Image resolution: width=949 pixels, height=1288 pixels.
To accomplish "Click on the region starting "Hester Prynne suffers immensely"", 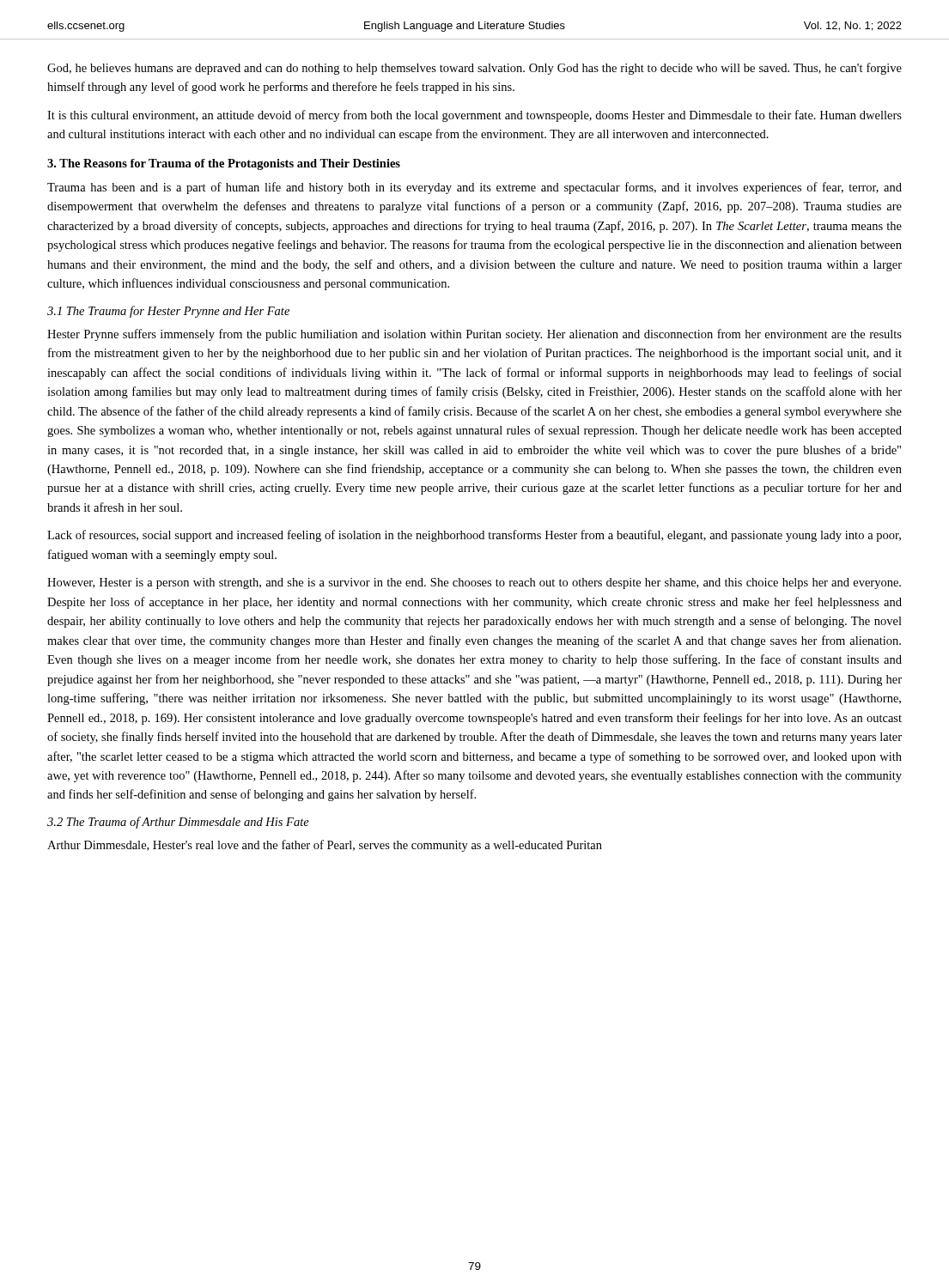I will 474,421.
